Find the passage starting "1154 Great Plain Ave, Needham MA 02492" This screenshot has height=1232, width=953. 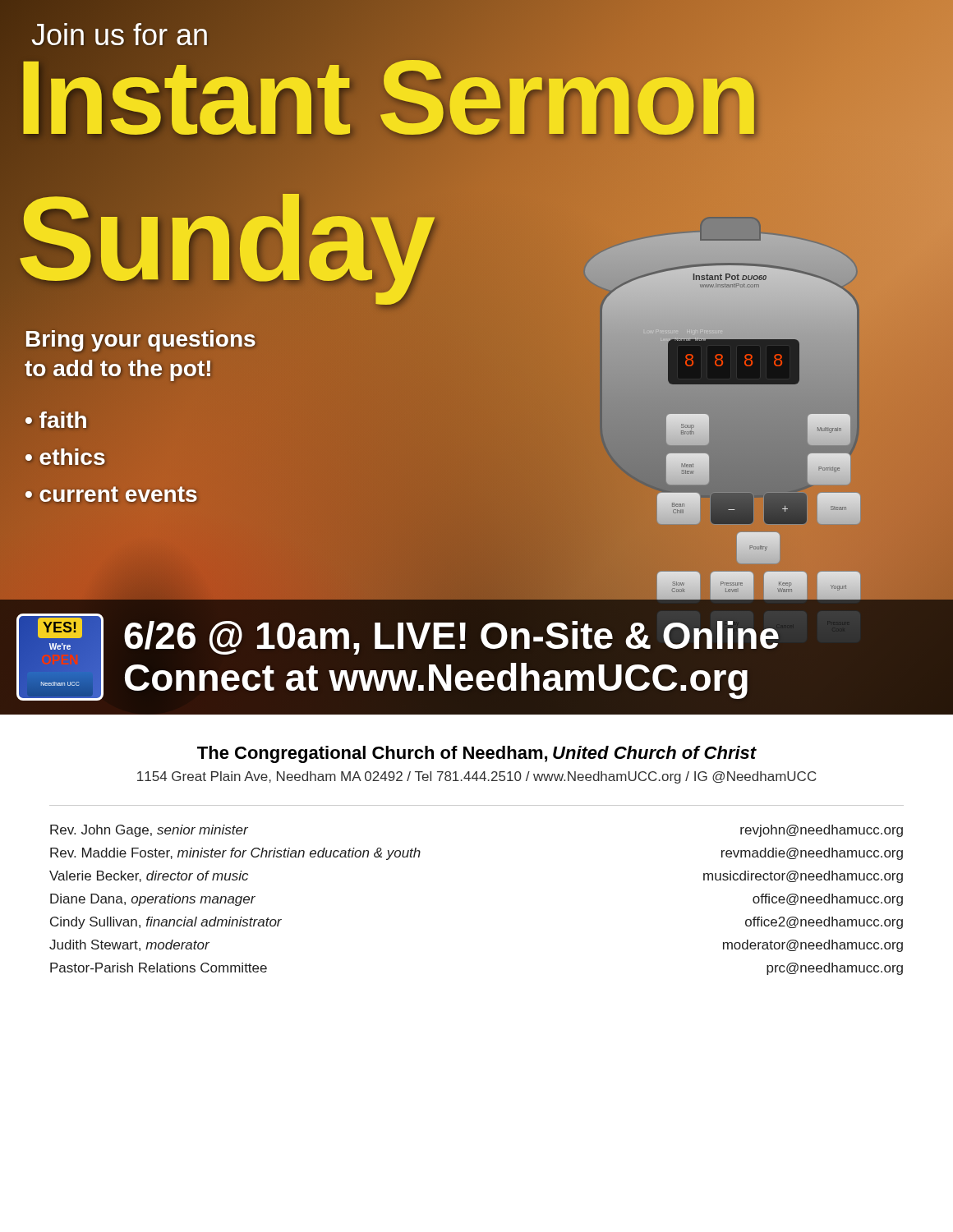(x=476, y=777)
